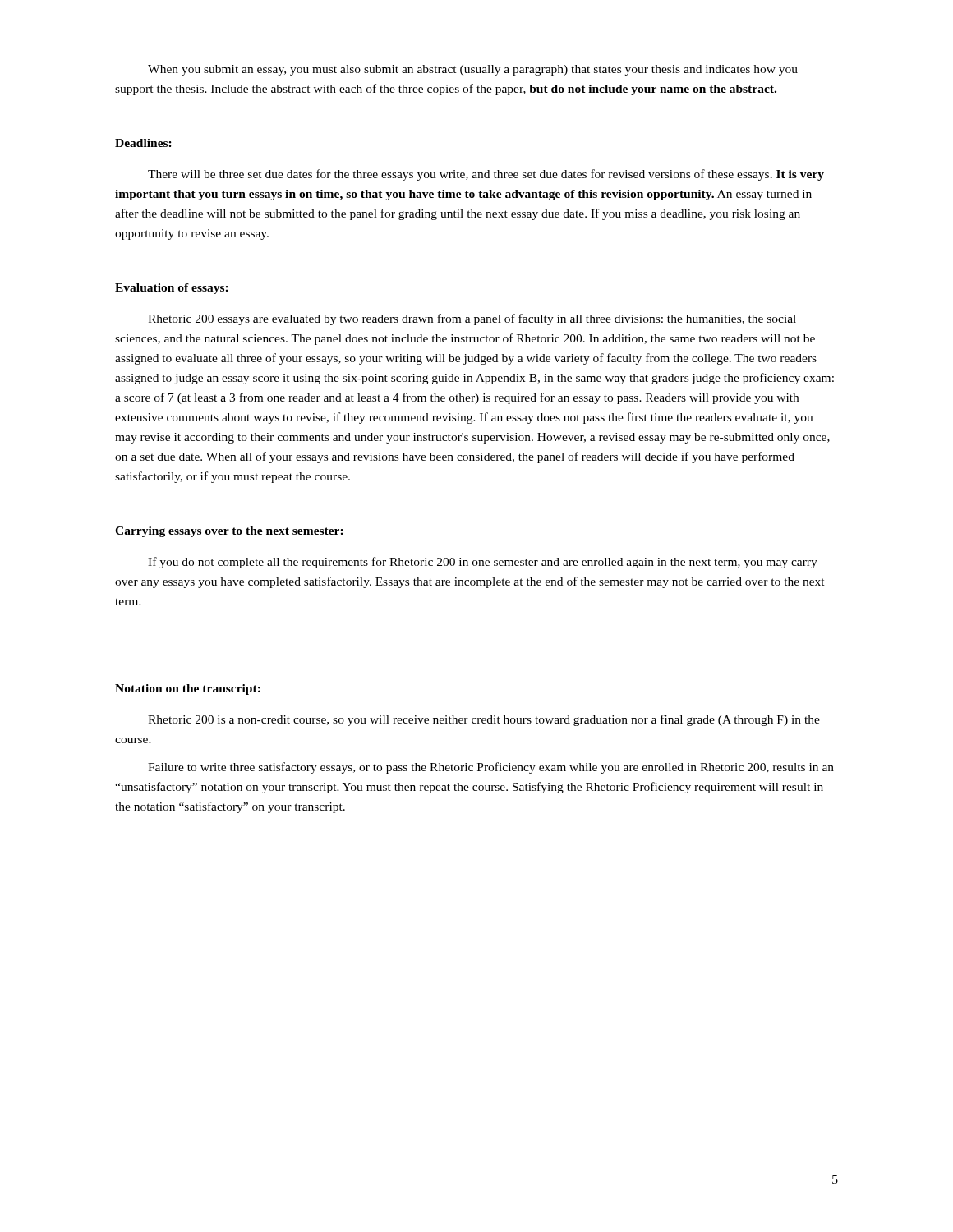Find the block on this page that starts "Rhetoric 200 essays are evaluated by"
Image resolution: width=953 pixels, height=1232 pixels.
coord(475,397)
